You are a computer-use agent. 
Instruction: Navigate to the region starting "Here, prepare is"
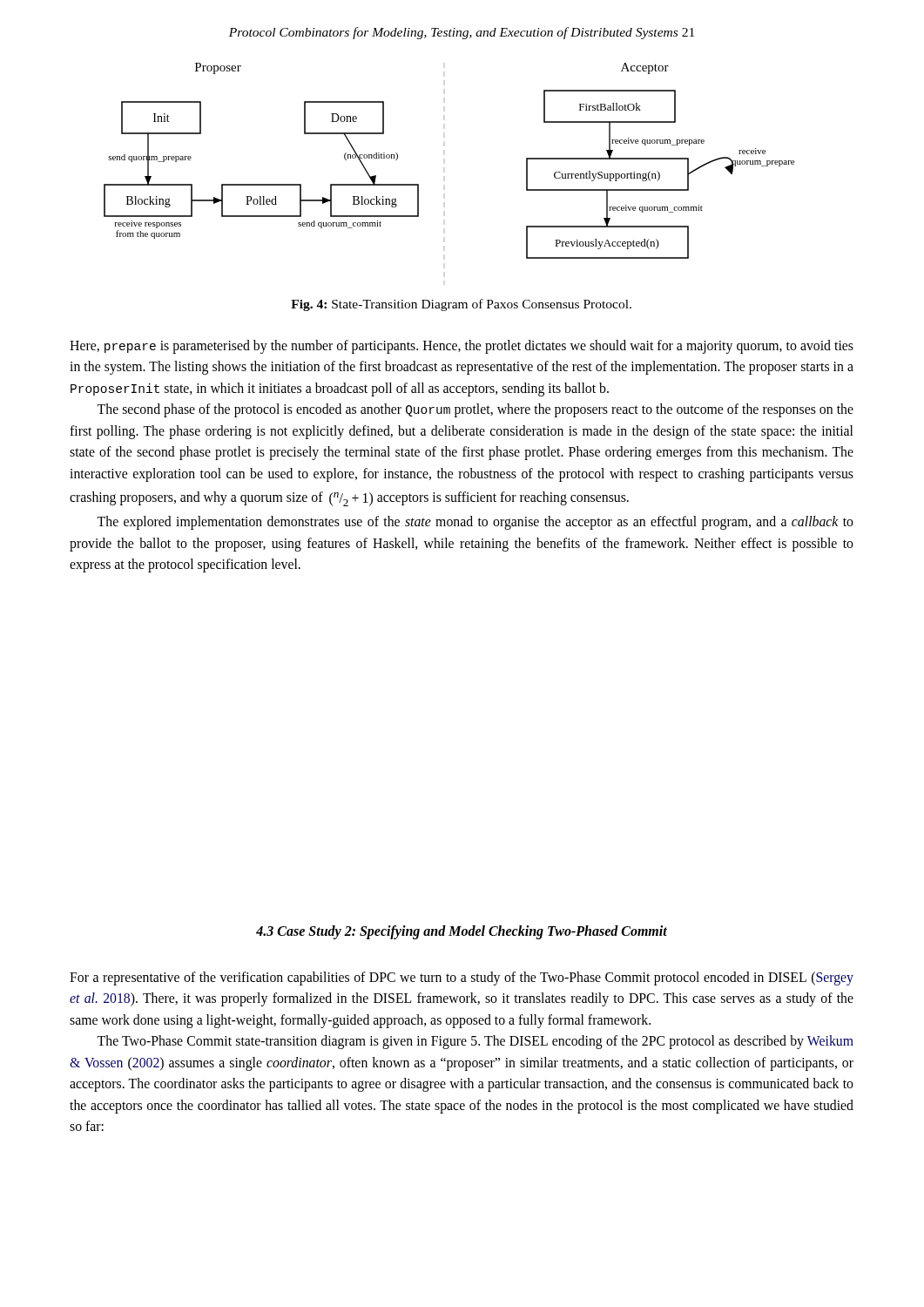462,456
